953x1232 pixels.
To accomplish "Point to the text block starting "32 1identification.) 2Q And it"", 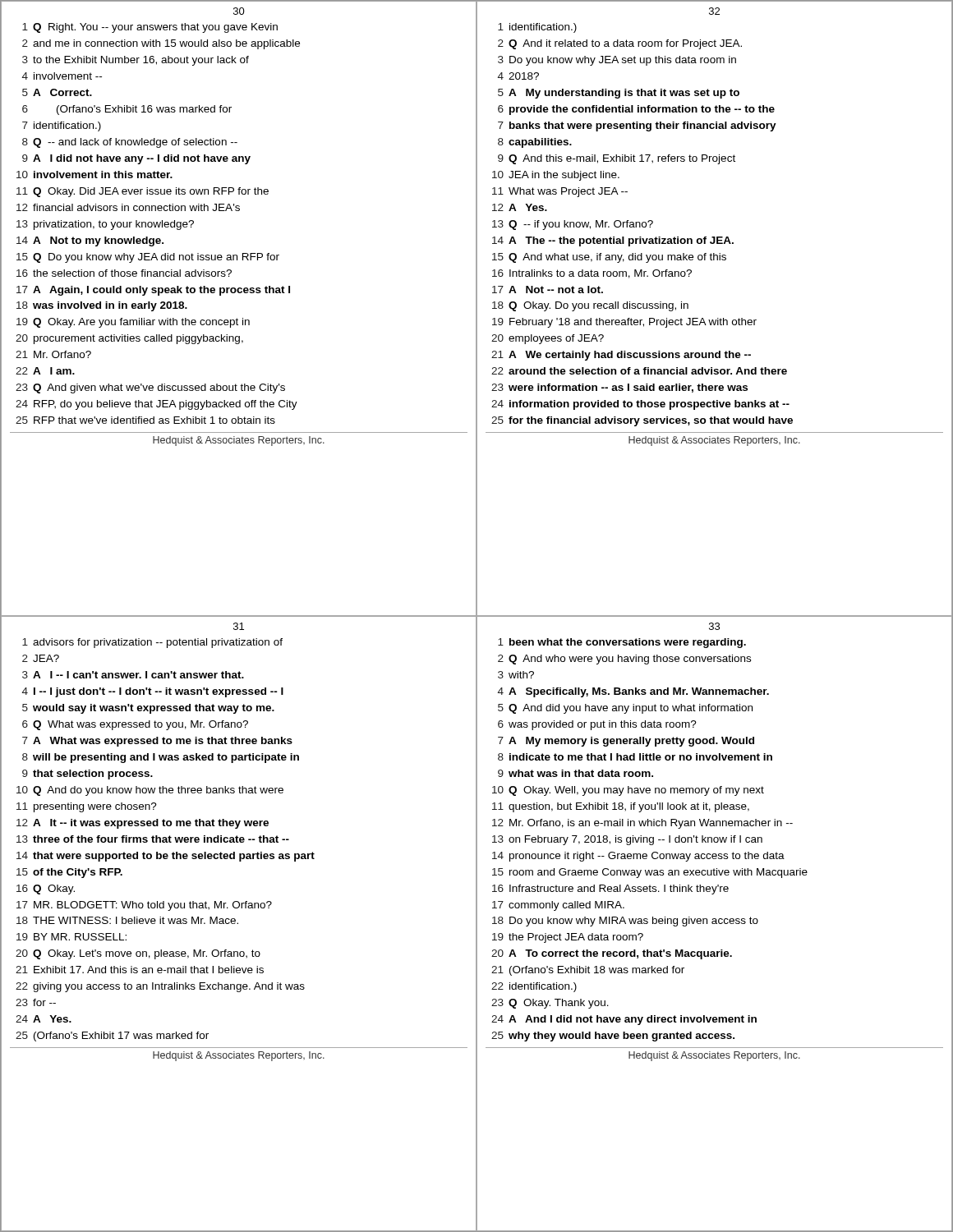I will 714,226.
